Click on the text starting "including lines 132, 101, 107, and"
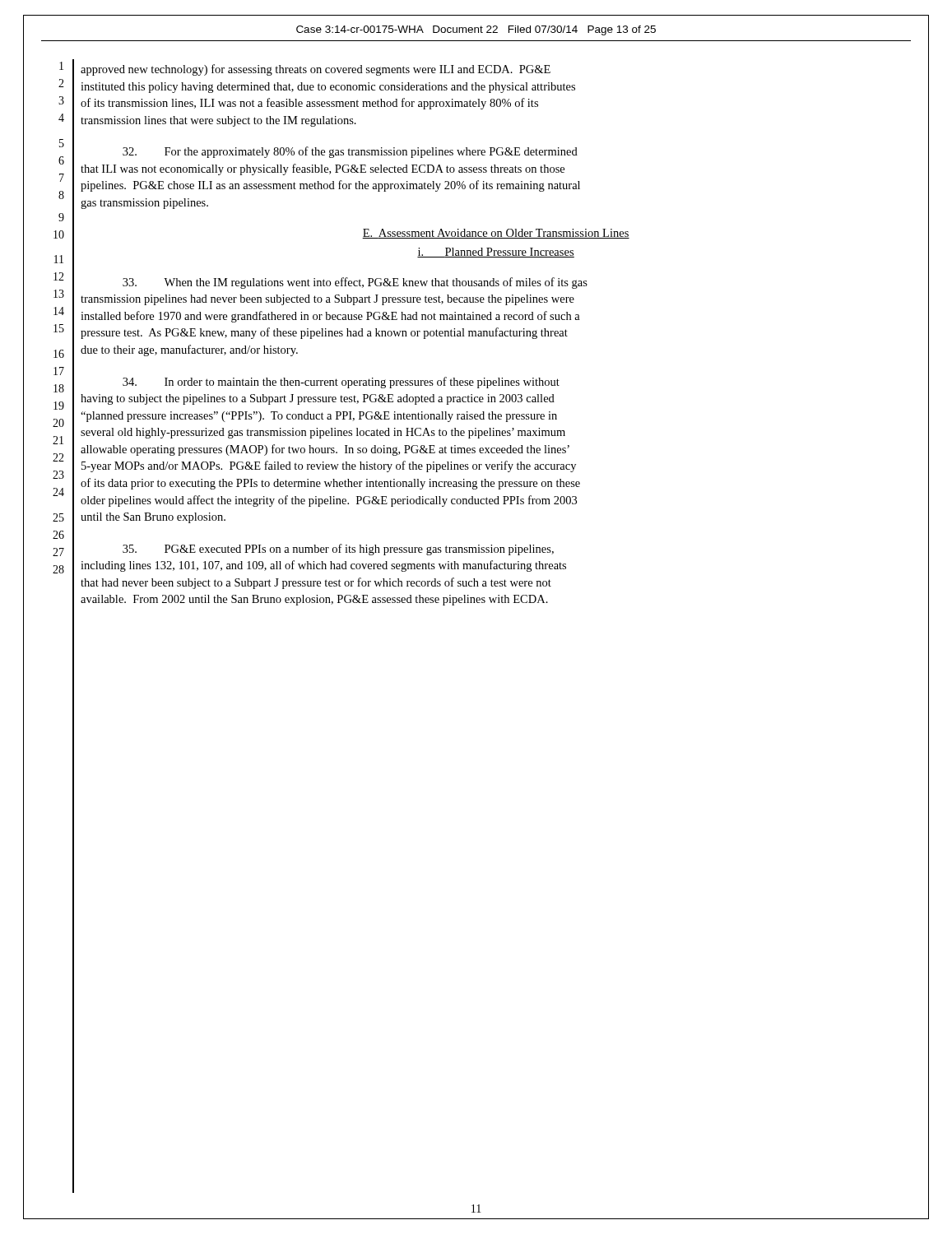The width and height of the screenshot is (952, 1234). [324, 565]
